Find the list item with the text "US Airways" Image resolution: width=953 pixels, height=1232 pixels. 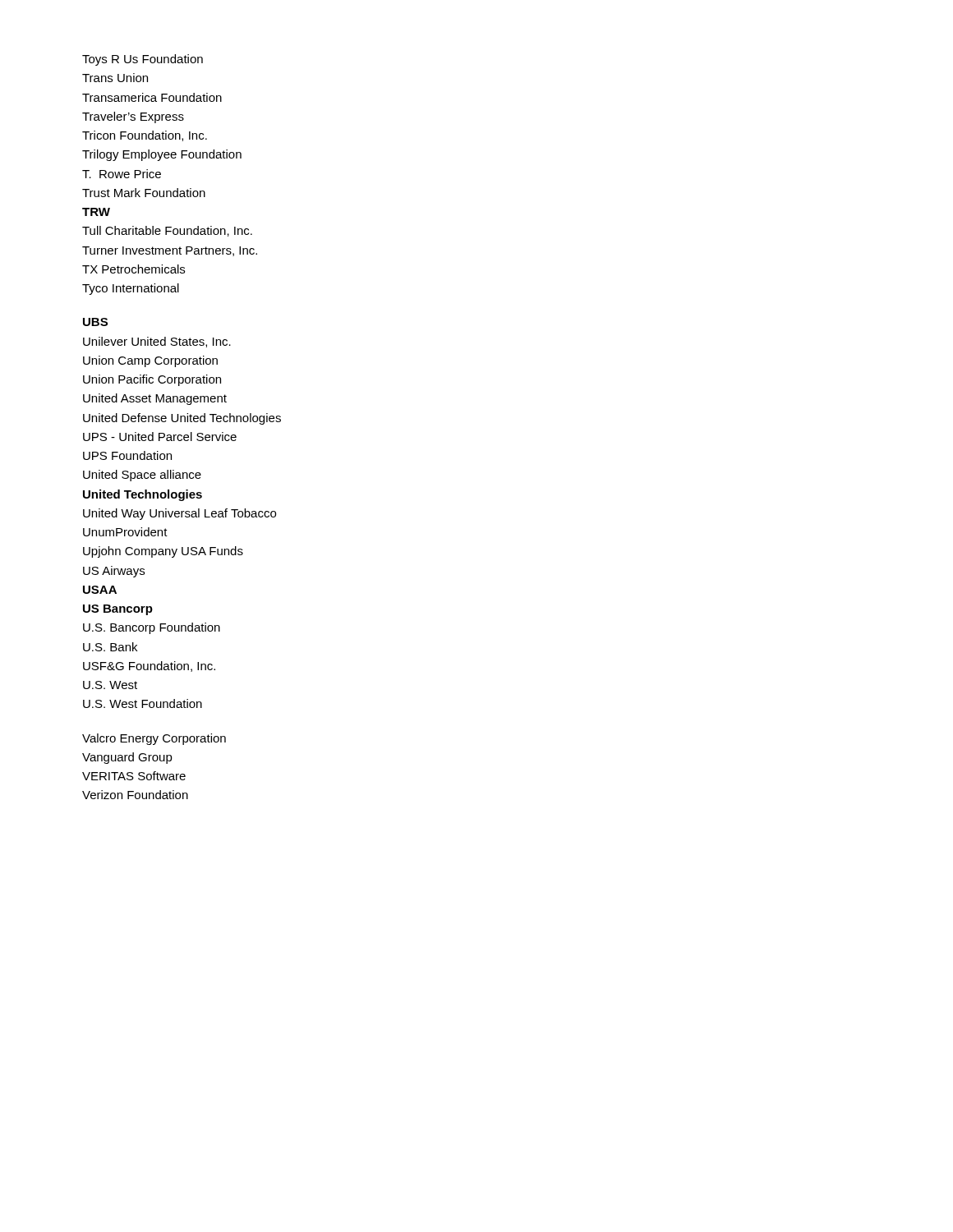[x=114, y=570]
